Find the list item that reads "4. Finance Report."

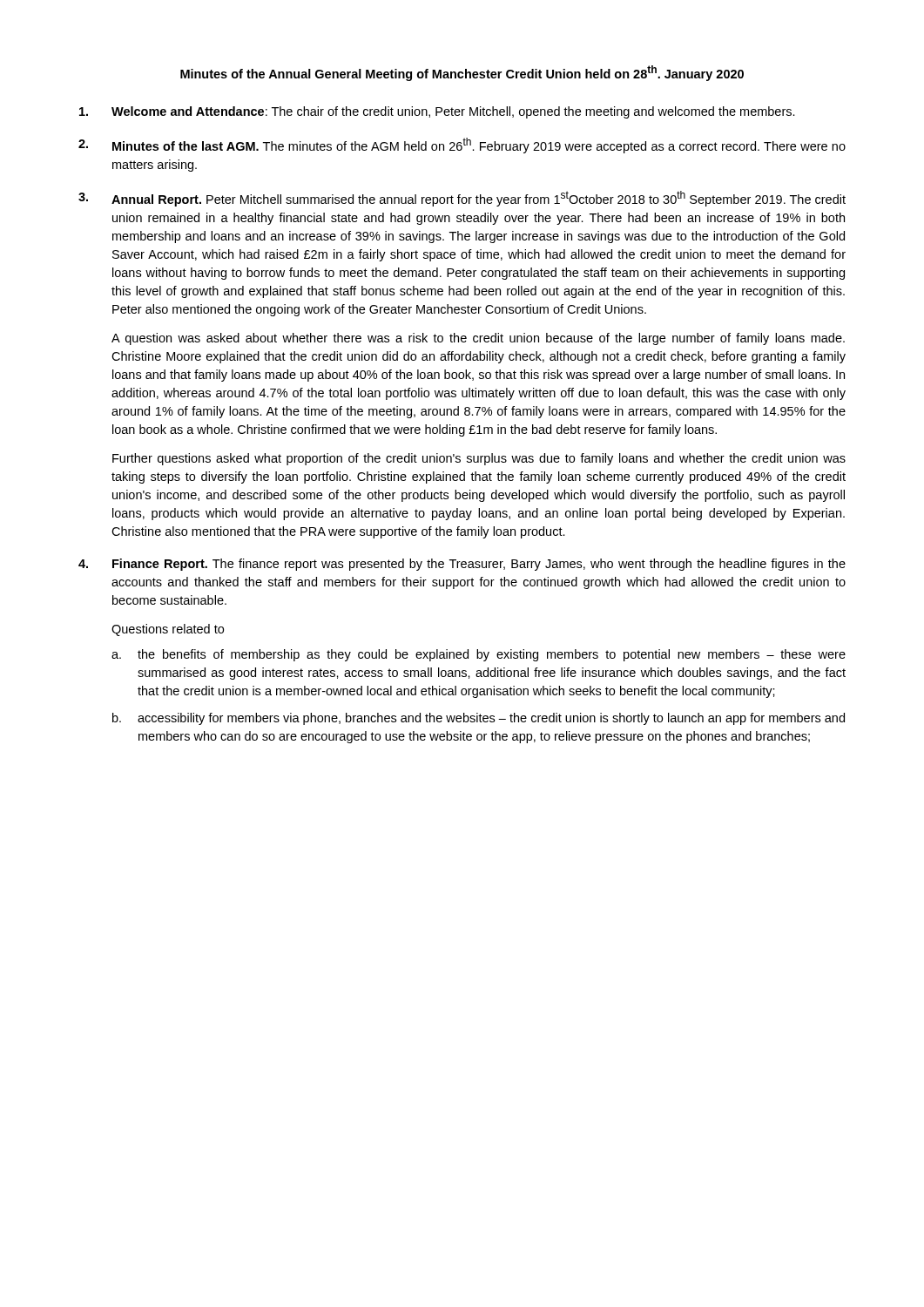coord(462,655)
